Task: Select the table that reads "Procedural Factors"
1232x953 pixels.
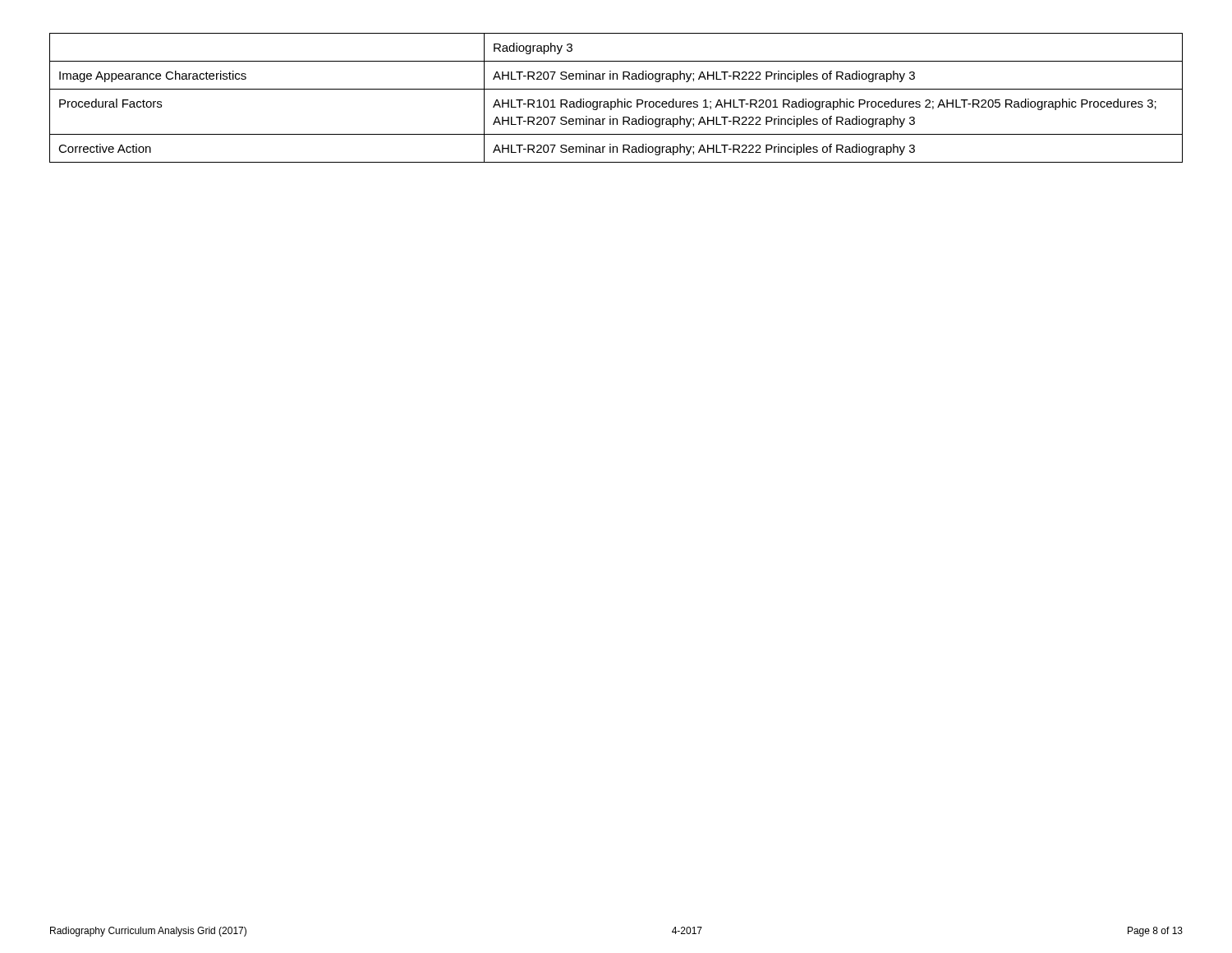Action: [x=616, y=98]
